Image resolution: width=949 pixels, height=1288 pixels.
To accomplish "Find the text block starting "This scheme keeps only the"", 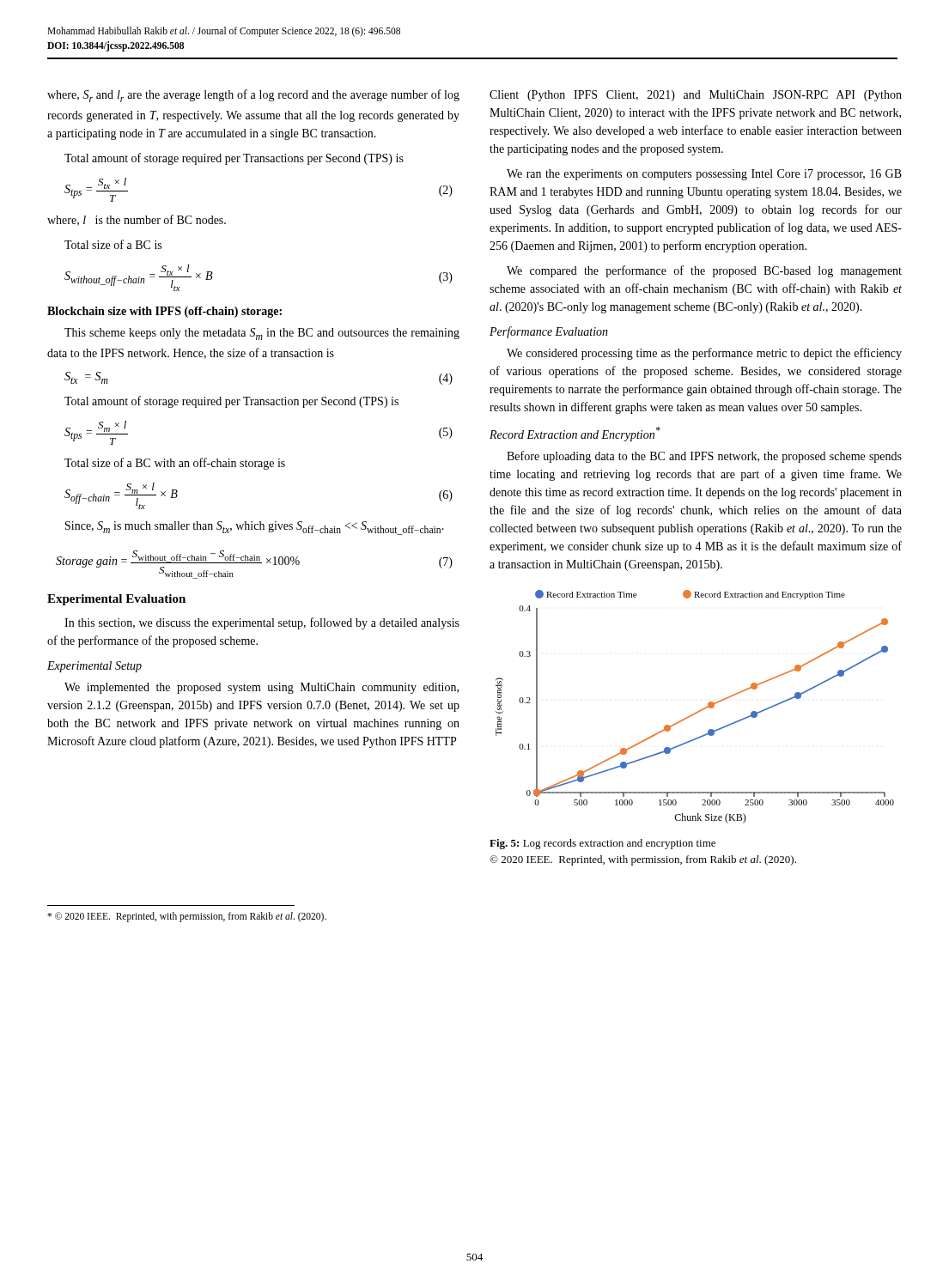I will (x=253, y=343).
